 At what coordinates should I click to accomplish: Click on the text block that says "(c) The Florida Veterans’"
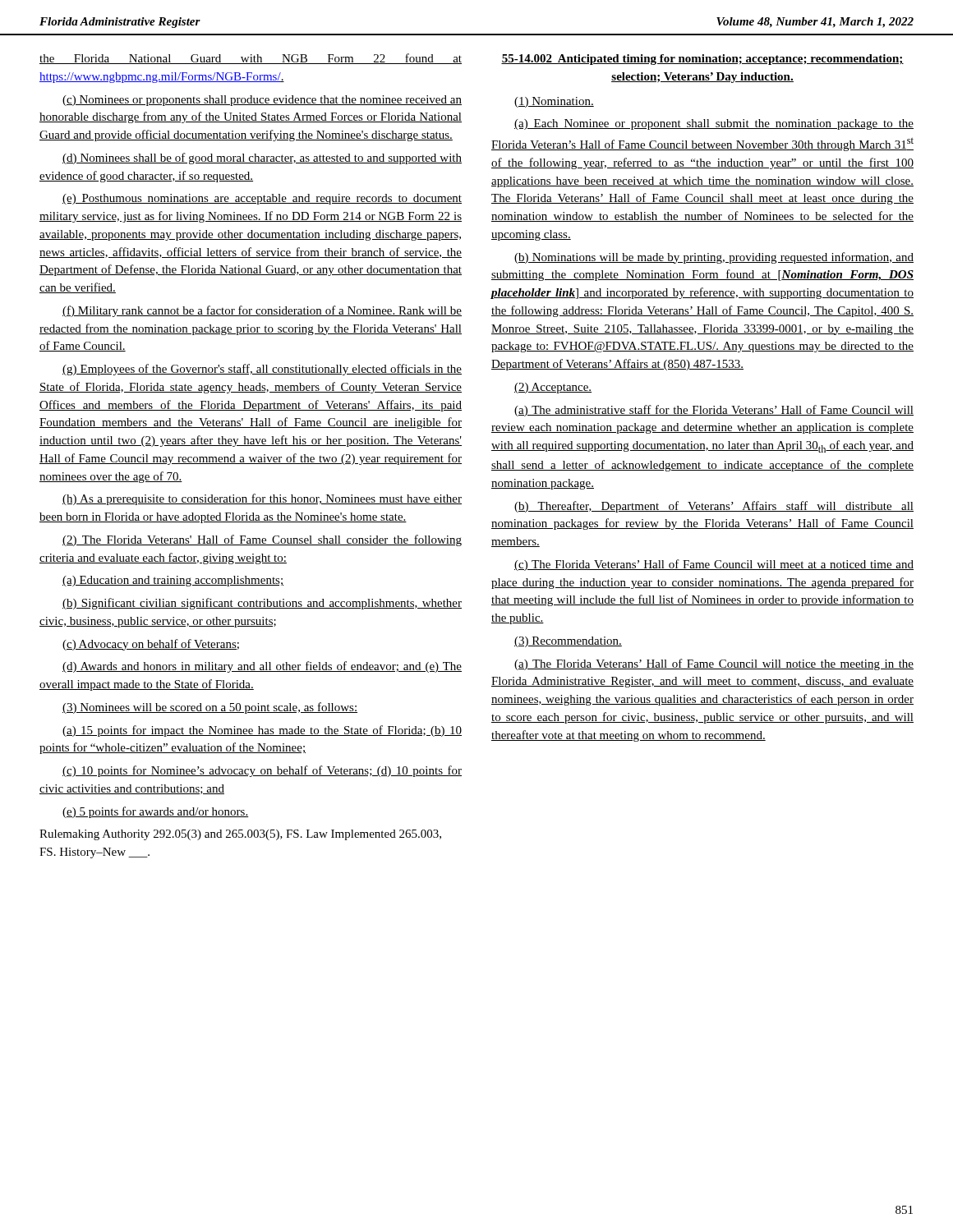[x=702, y=592]
